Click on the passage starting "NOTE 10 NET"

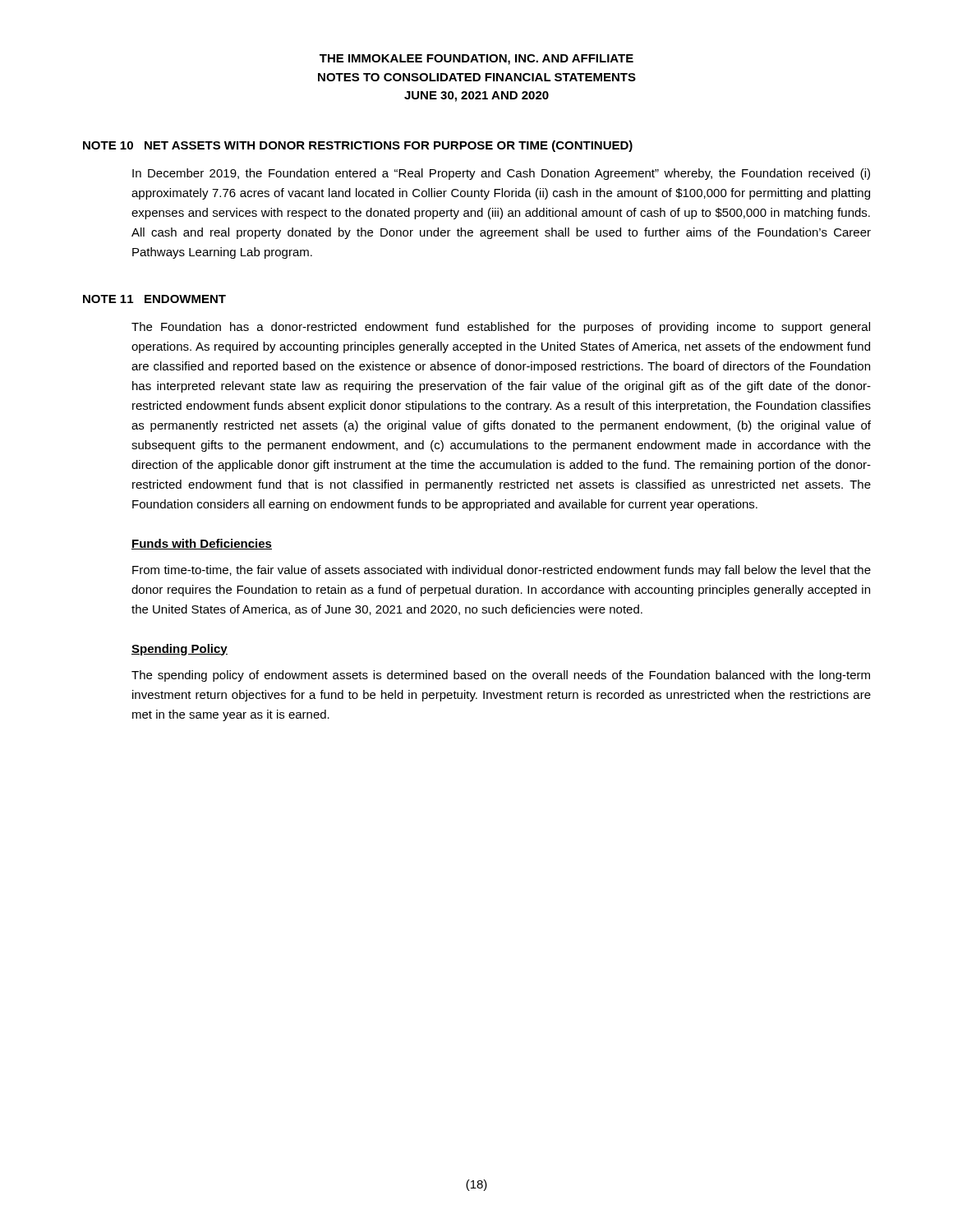[x=358, y=145]
